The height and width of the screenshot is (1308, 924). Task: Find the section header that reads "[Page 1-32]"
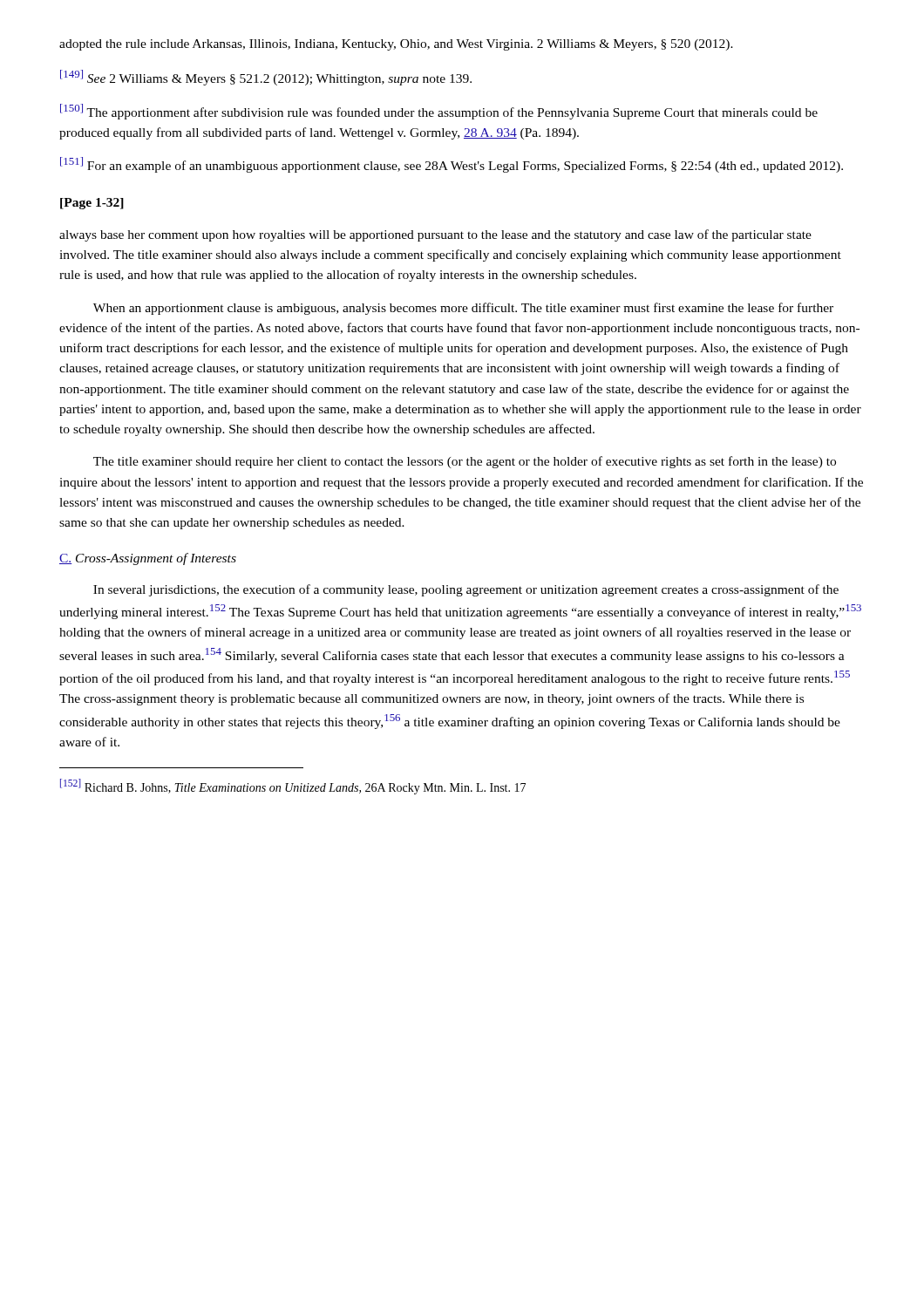click(x=92, y=202)
